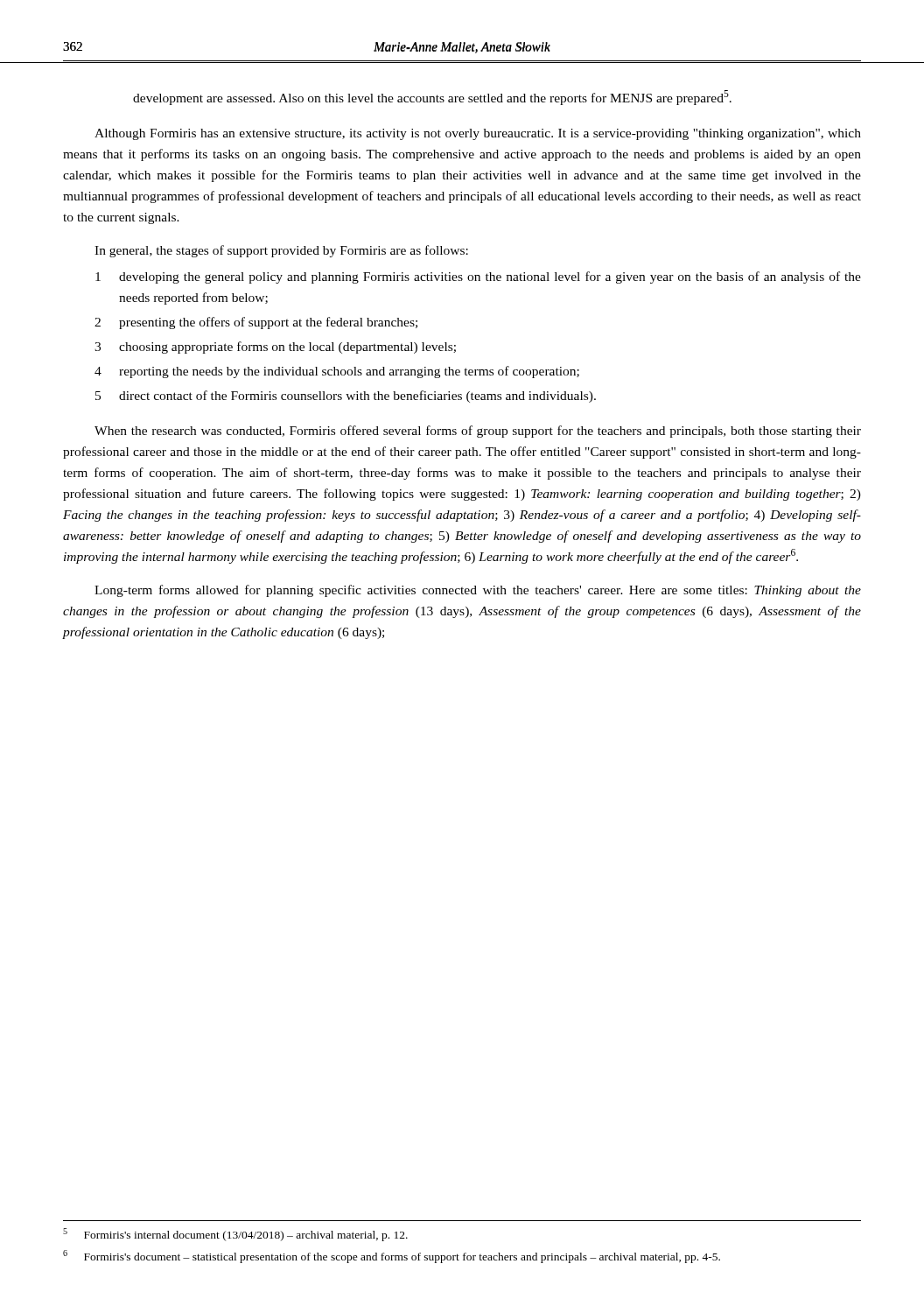
Task: Click the passage that begins "Although Formiris has an"
Action: pyautogui.click(x=462, y=175)
